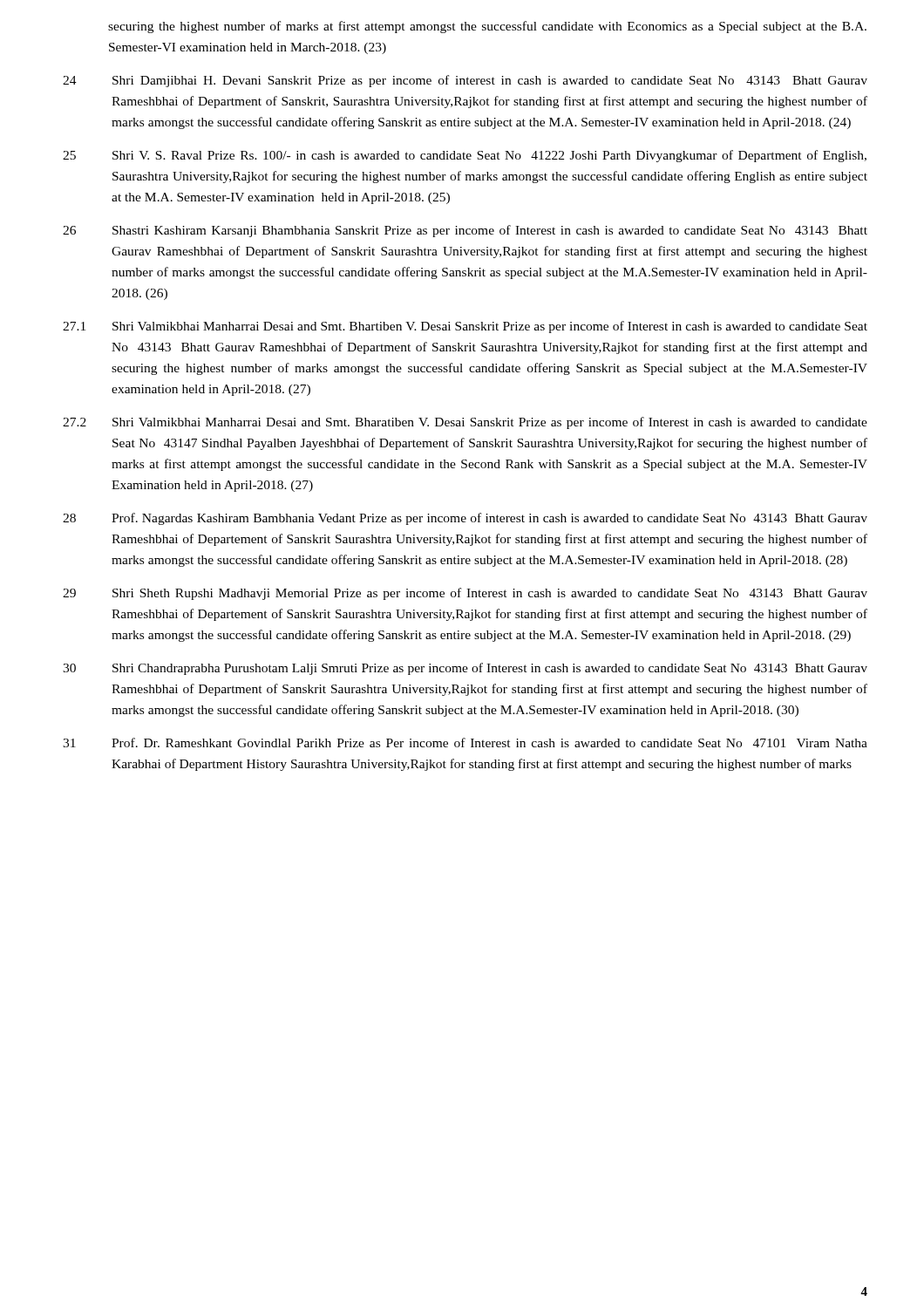Click on the text starting "31 Prof. Dr. Rameshkant Govindlal Parikh"

coord(465,754)
